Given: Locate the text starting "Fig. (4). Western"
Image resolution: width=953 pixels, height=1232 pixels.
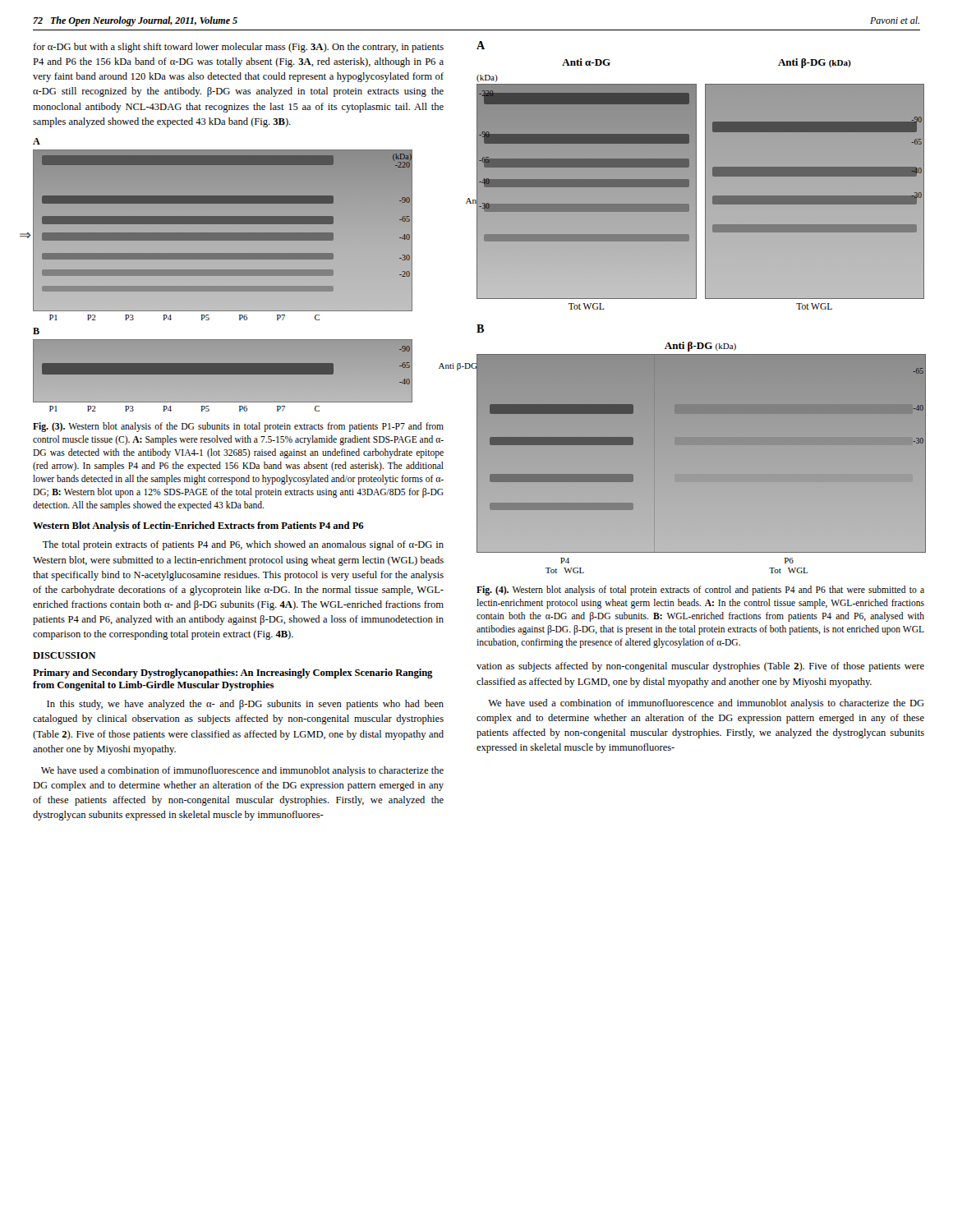Looking at the screenshot, I should point(700,616).
